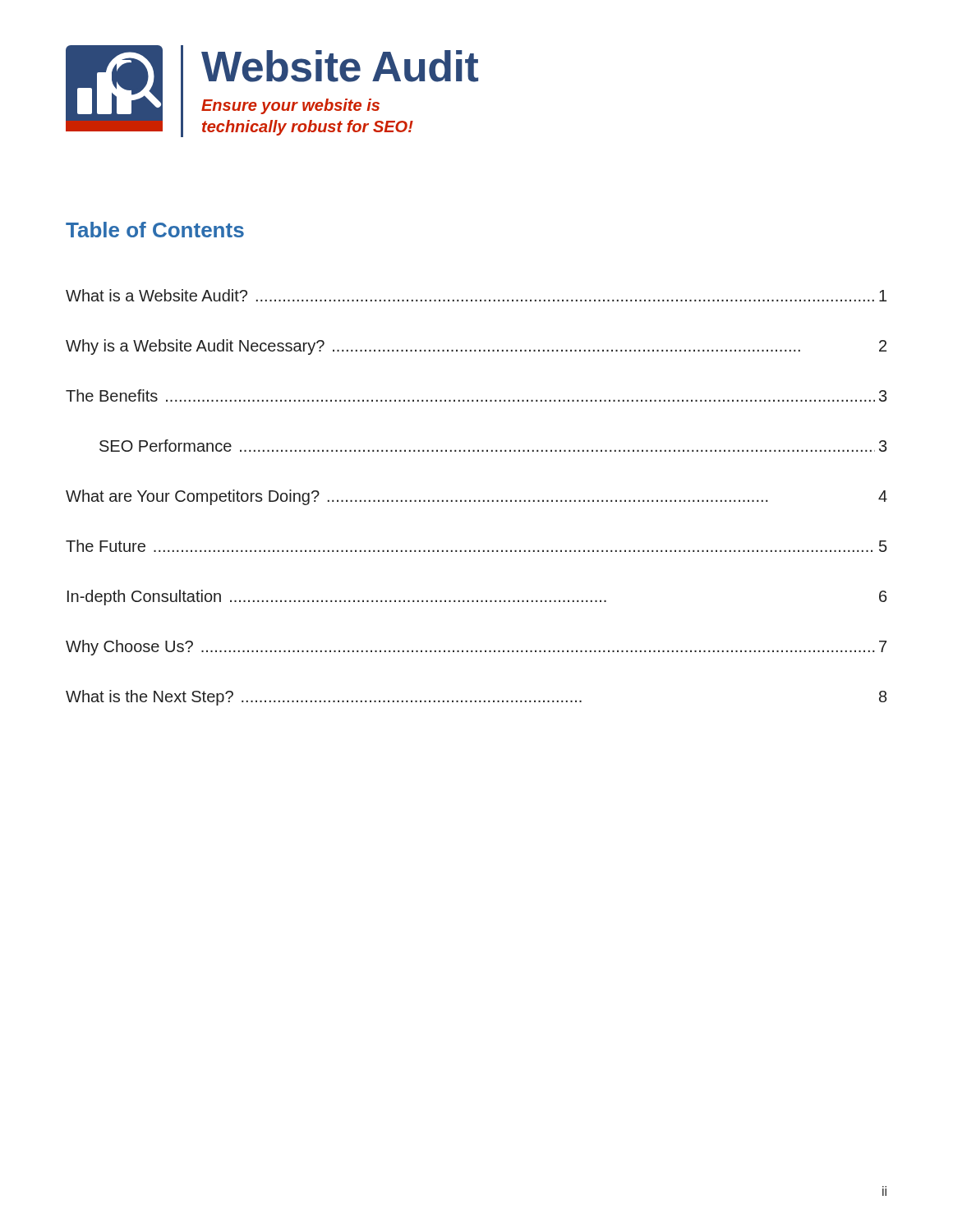
Task: Locate the list item that says "What are Your Competitors Doing?"
Action: pyautogui.click(x=476, y=496)
